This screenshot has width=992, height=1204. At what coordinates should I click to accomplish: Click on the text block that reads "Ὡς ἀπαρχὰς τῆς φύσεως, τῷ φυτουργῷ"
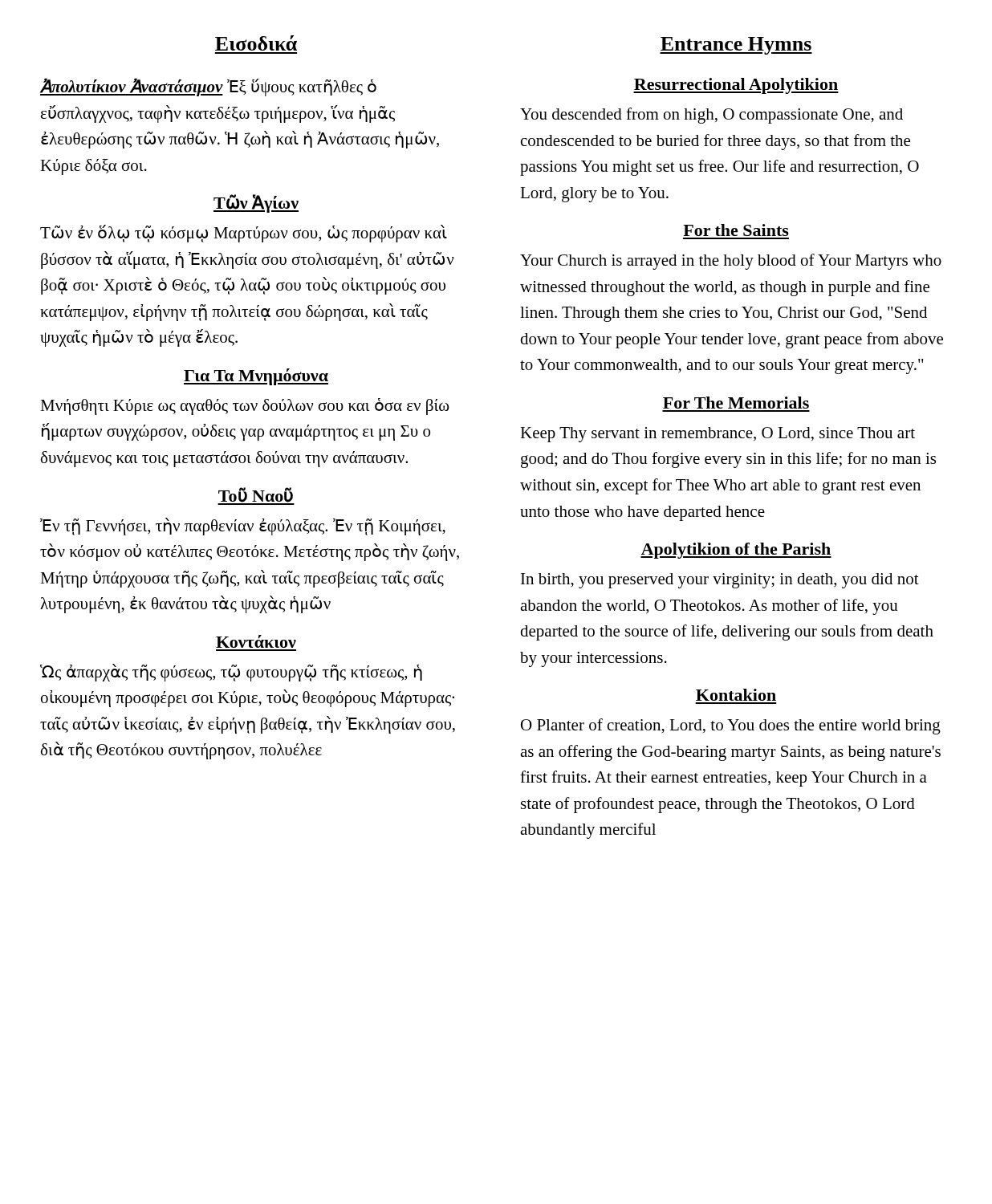pos(248,711)
